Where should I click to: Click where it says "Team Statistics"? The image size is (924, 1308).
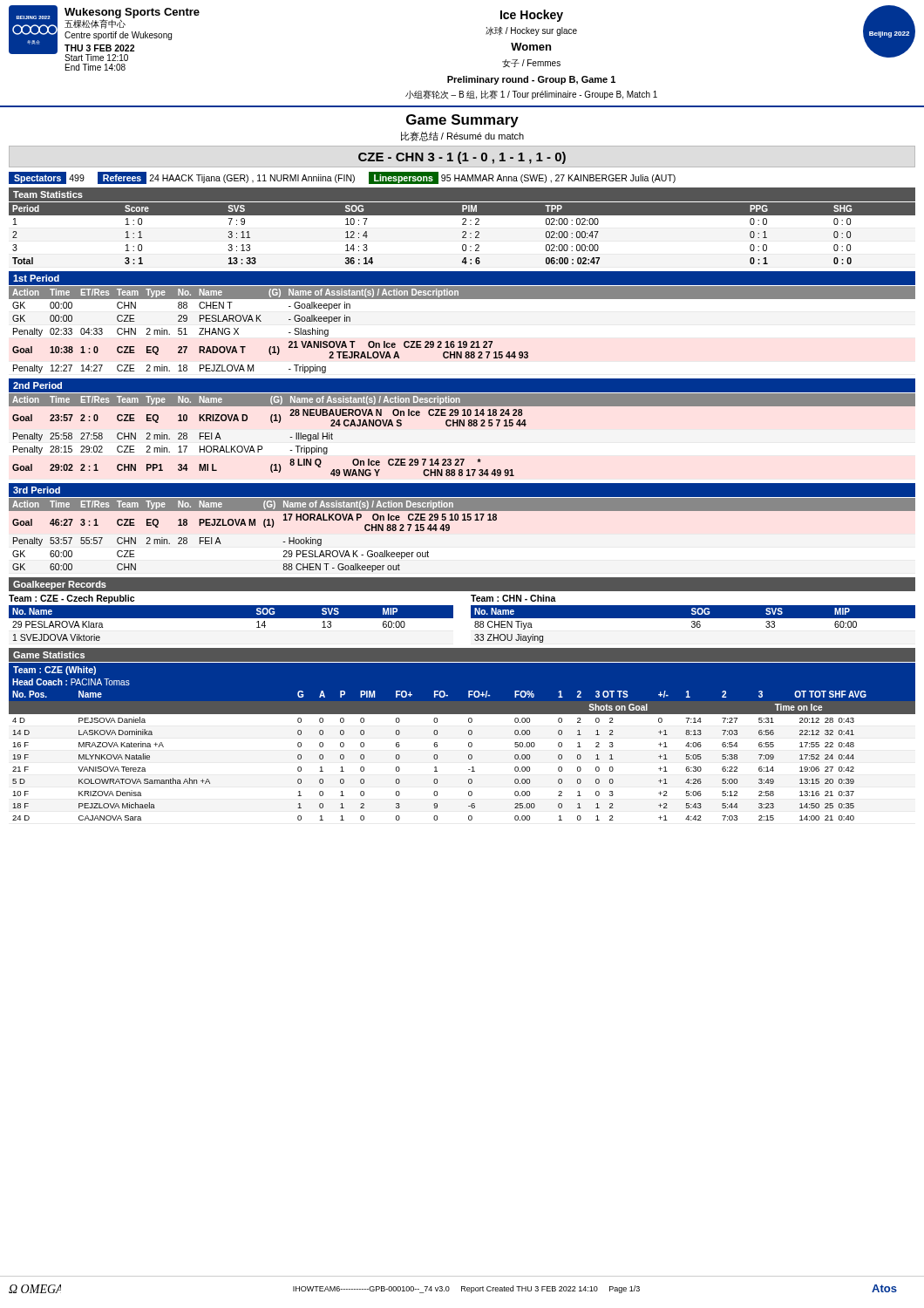tap(48, 194)
